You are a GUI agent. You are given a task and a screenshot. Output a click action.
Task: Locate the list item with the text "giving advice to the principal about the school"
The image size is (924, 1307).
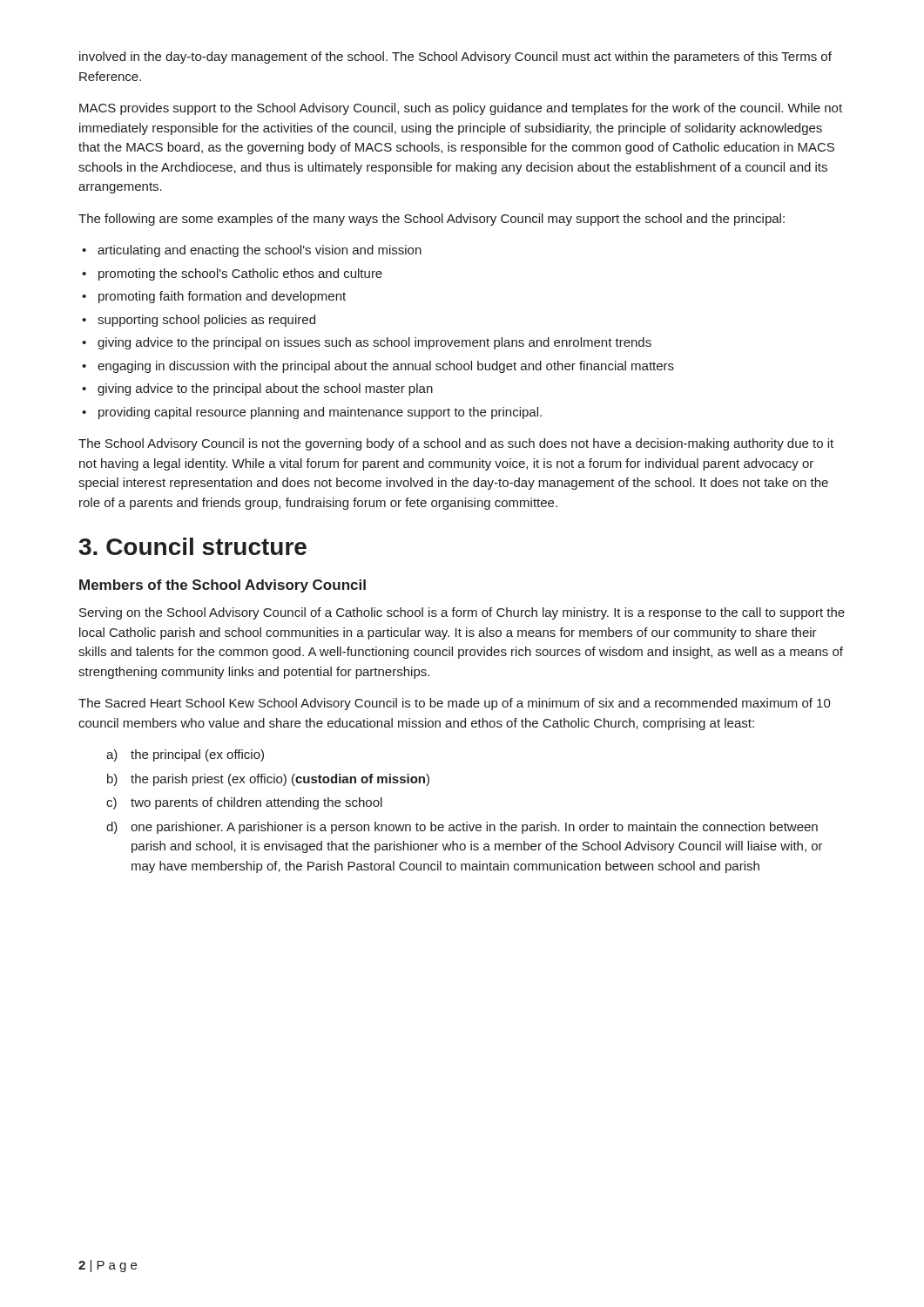[265, 388]
